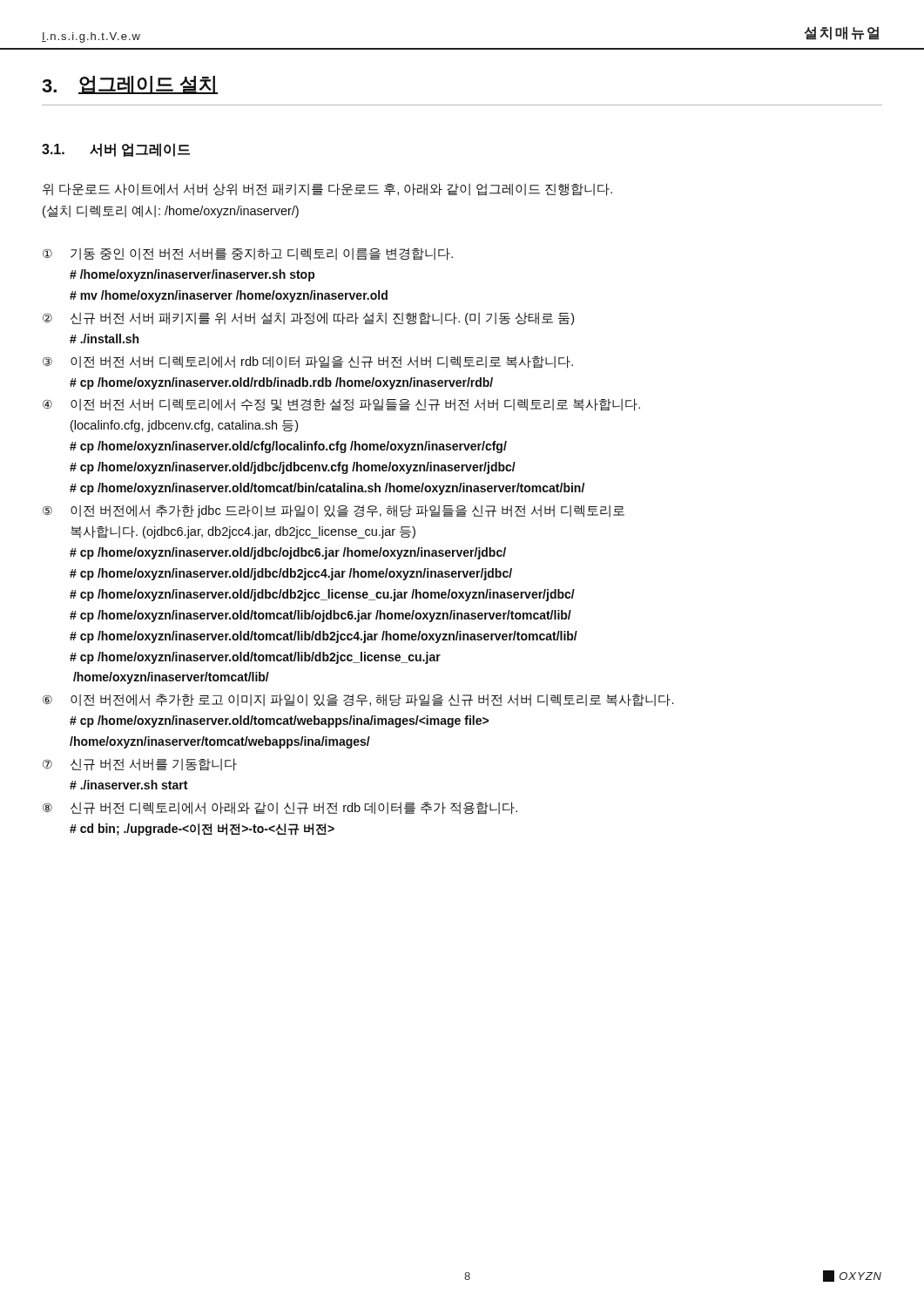This screenshot has width=924, height=1307.
Task: Point to the block beginning "④ 이전 버전 서버 디렉토리에서 수정 및 변경한"
Action: 462,447
